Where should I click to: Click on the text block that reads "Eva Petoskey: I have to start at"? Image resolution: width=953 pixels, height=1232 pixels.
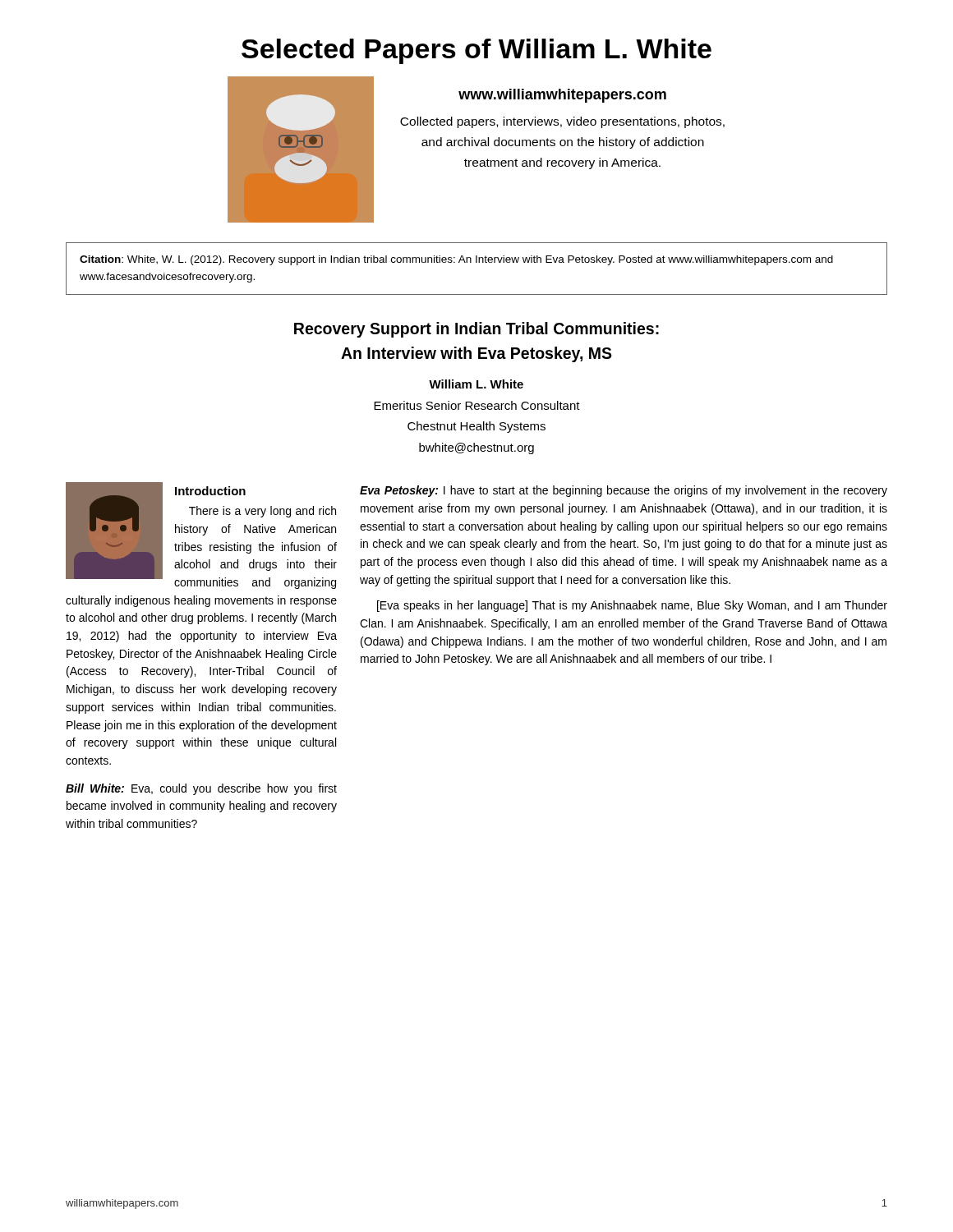click(x=624, y=535)
